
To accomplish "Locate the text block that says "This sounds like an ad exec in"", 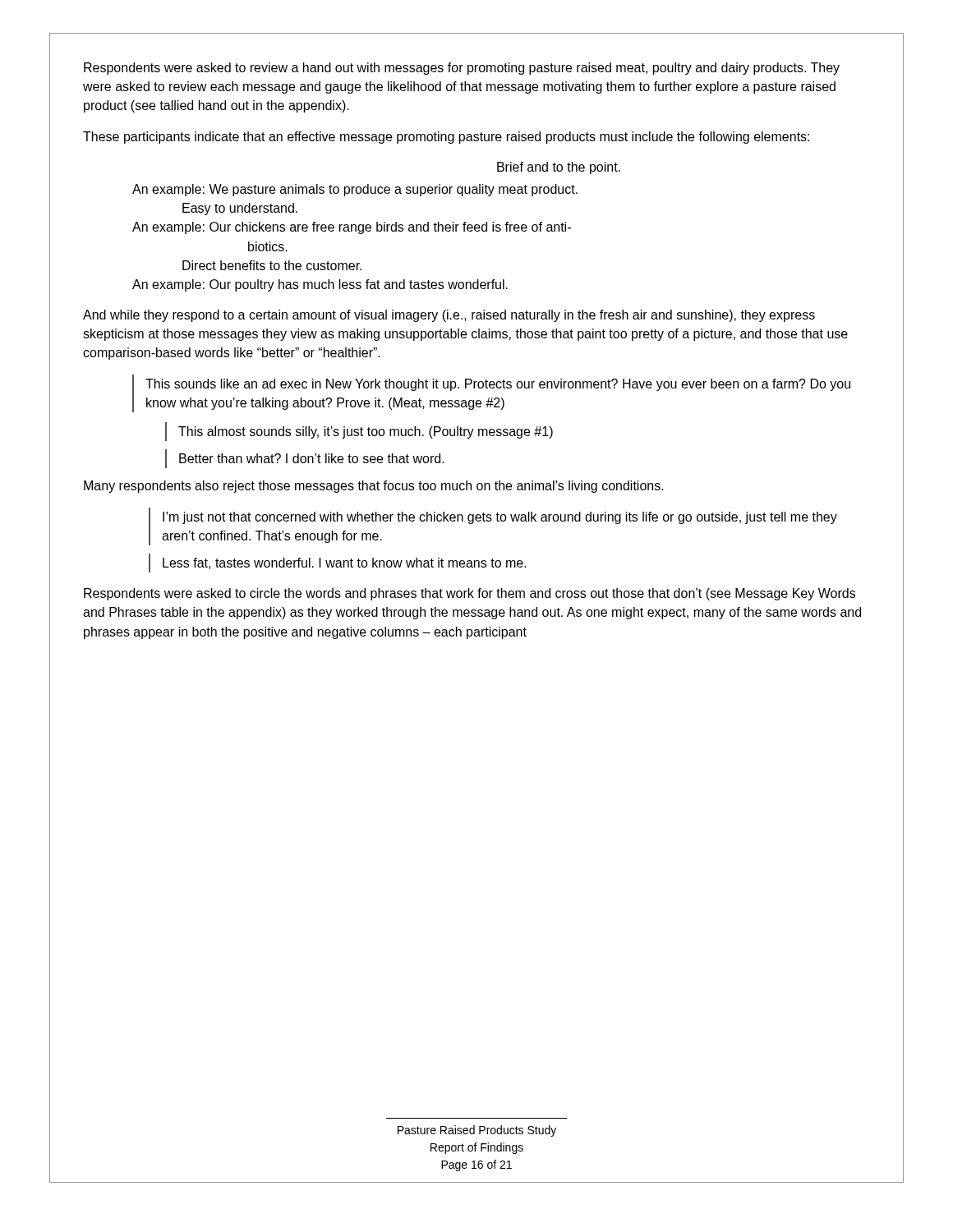I will tap(498, 393).
